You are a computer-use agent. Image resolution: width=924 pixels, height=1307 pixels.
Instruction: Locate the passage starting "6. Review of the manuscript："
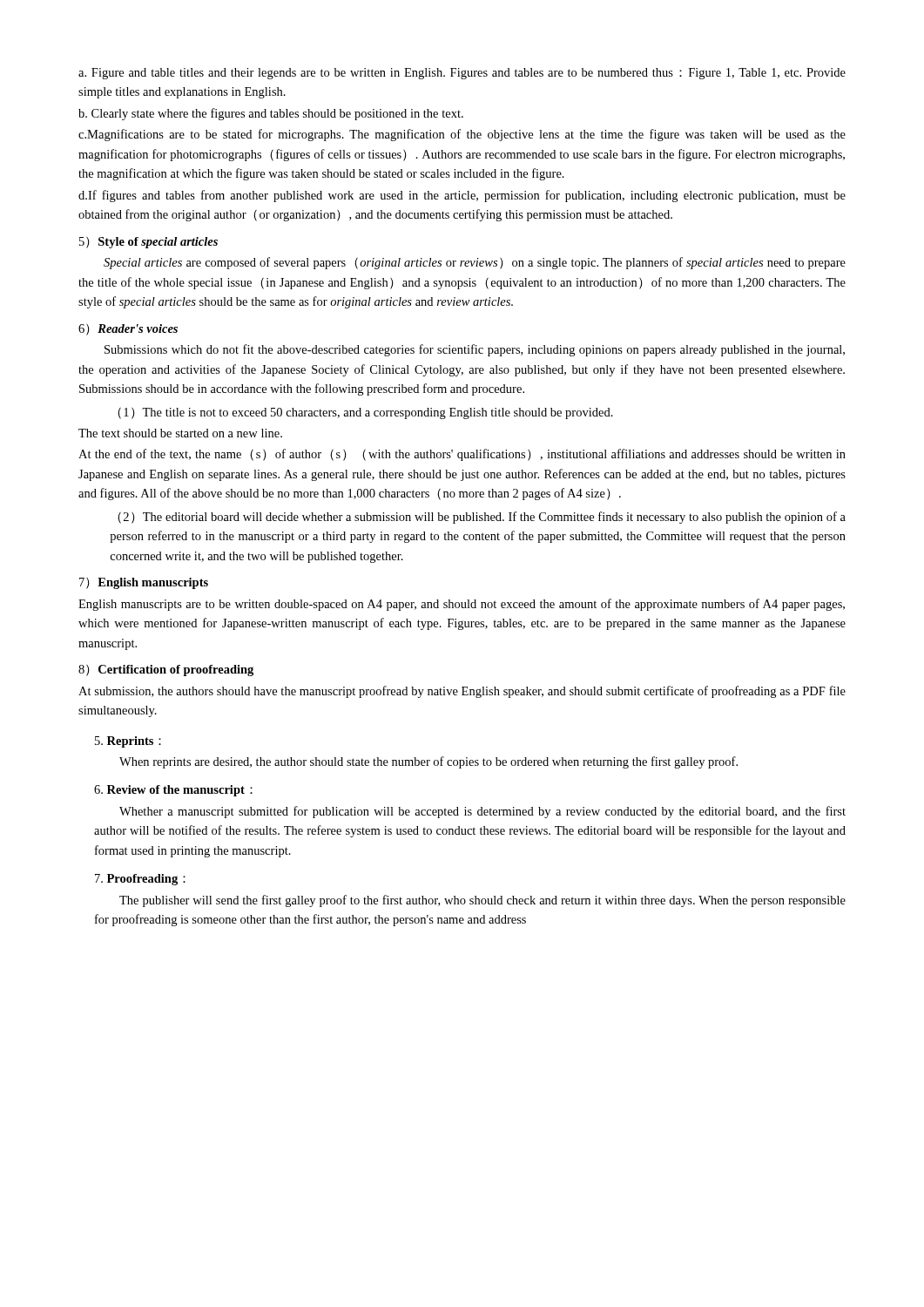(x=176, y=790)
